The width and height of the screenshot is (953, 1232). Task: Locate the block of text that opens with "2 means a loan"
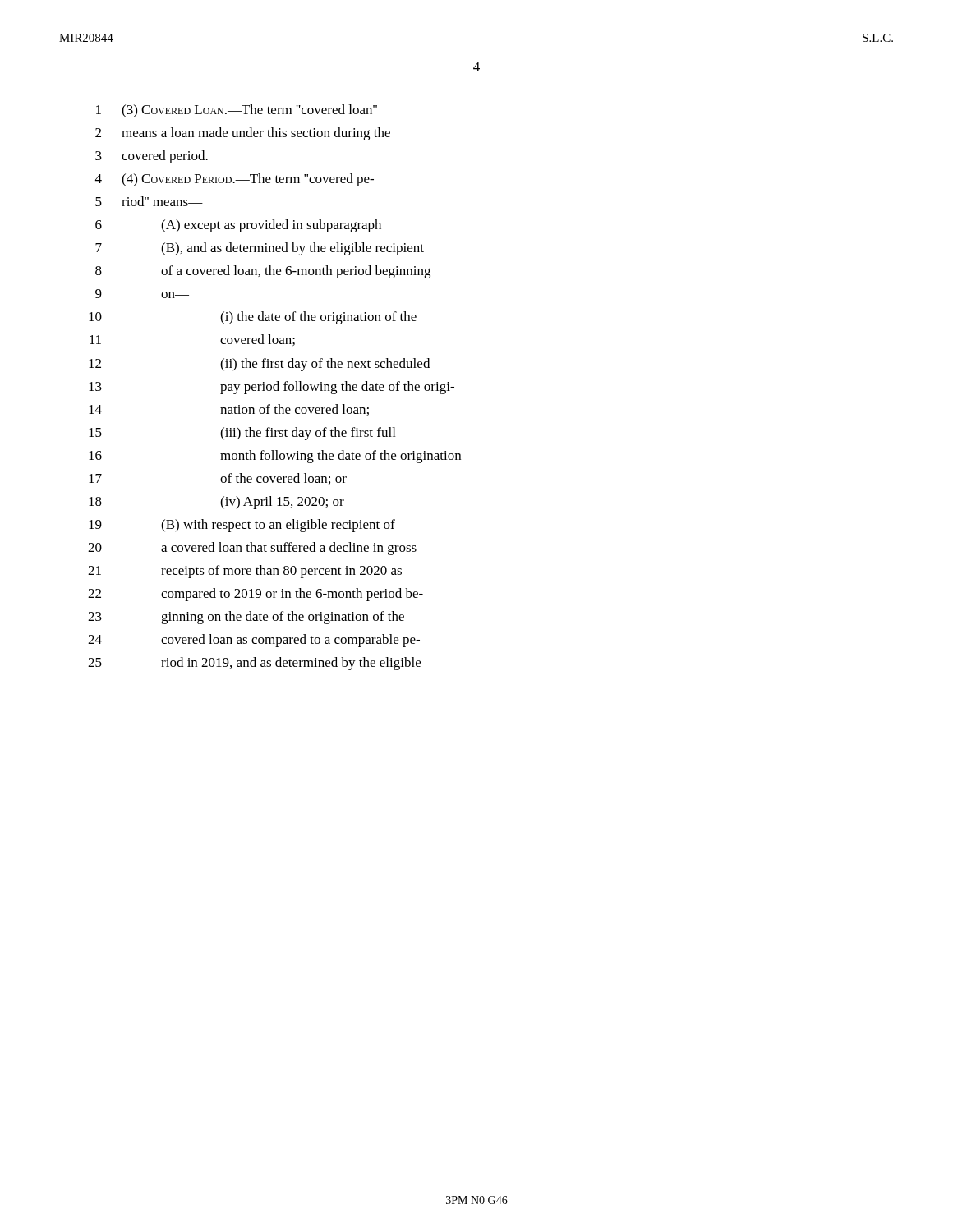[x=243, y=134]
